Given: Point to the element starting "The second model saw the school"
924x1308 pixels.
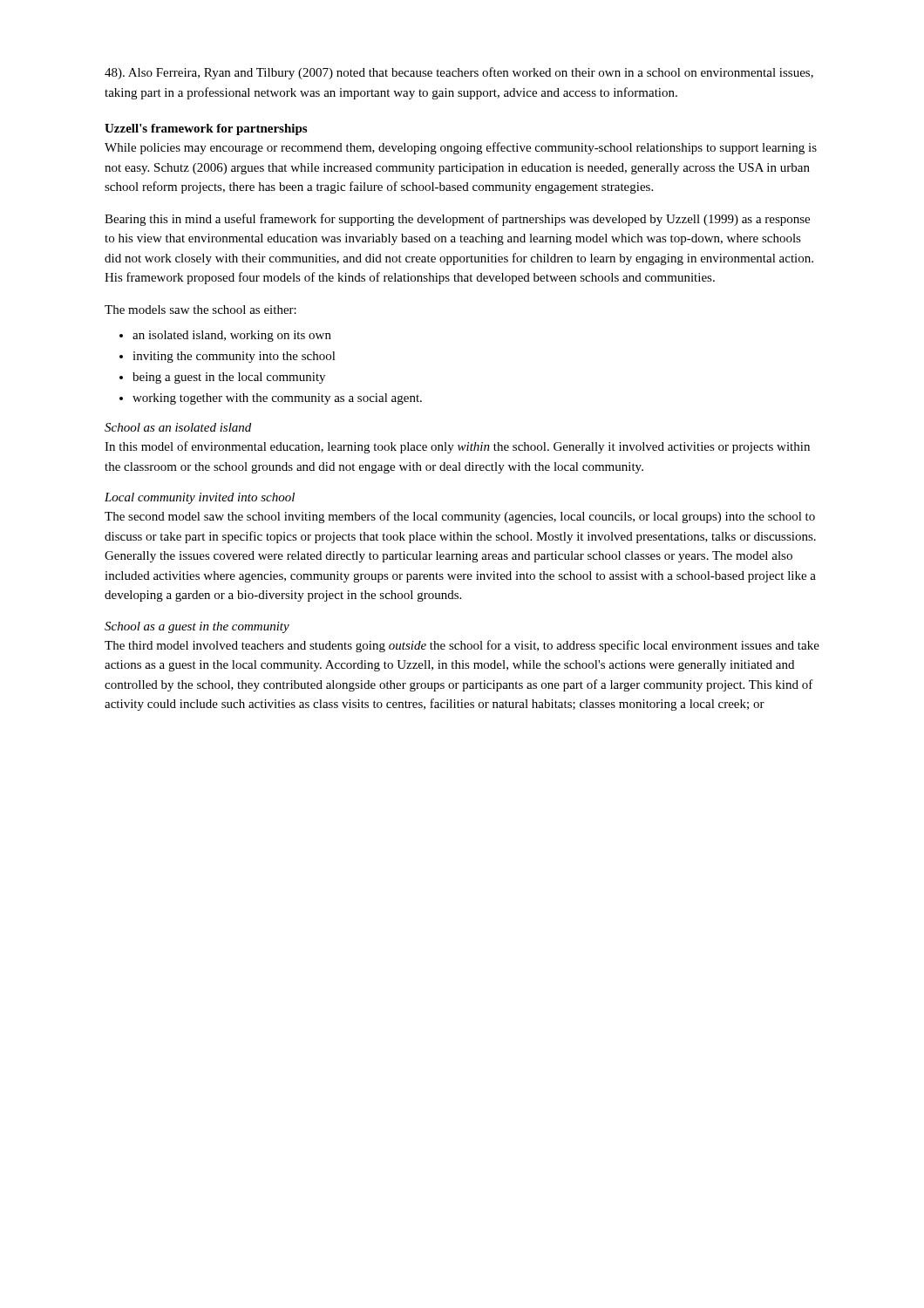Looking at the screenshot, I should coord(460,555).
